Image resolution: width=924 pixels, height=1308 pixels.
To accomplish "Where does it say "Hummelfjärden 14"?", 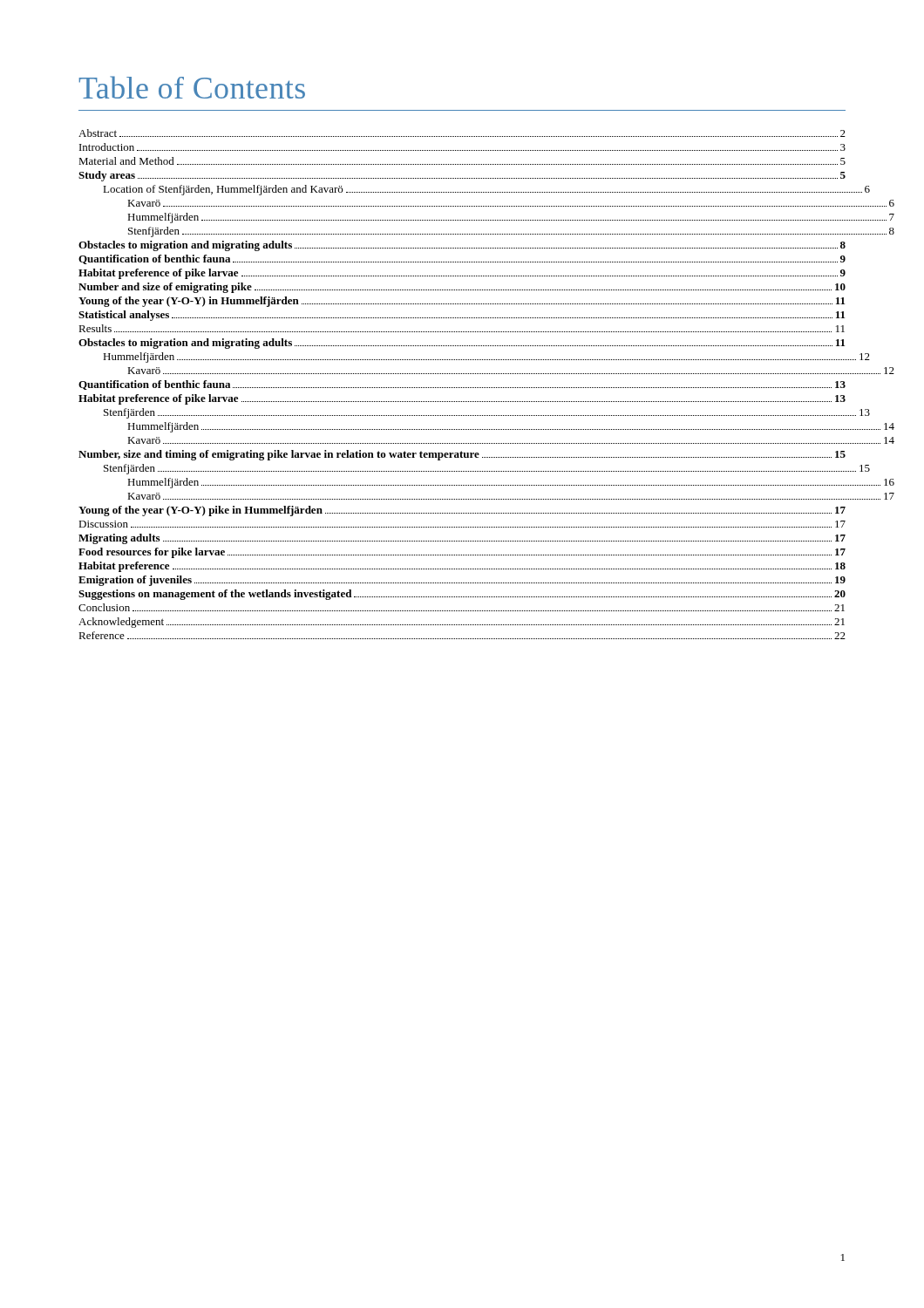I will point(462,426).
